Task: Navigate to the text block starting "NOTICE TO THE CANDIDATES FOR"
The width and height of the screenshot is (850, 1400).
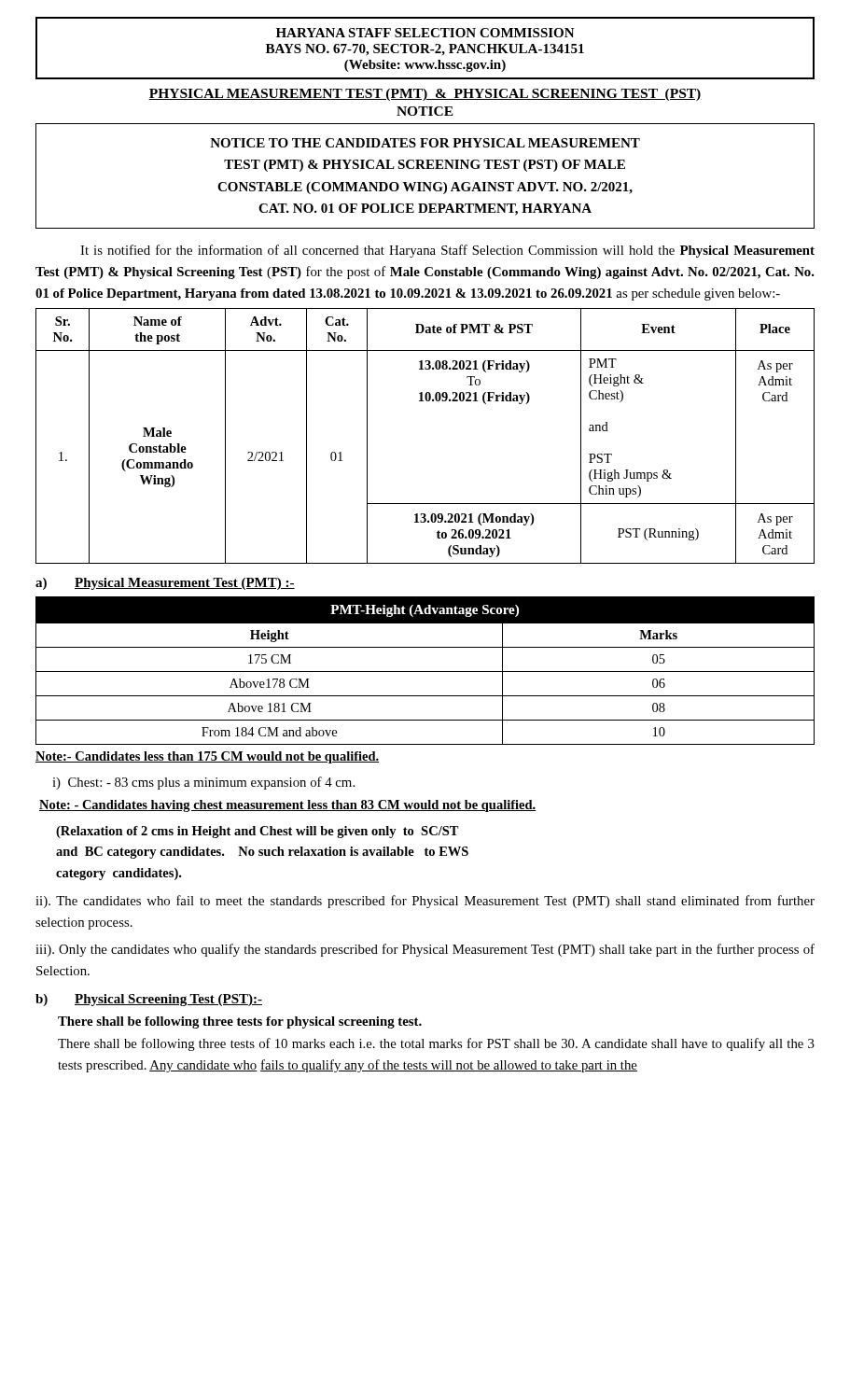Action: (x=425, y=176)
